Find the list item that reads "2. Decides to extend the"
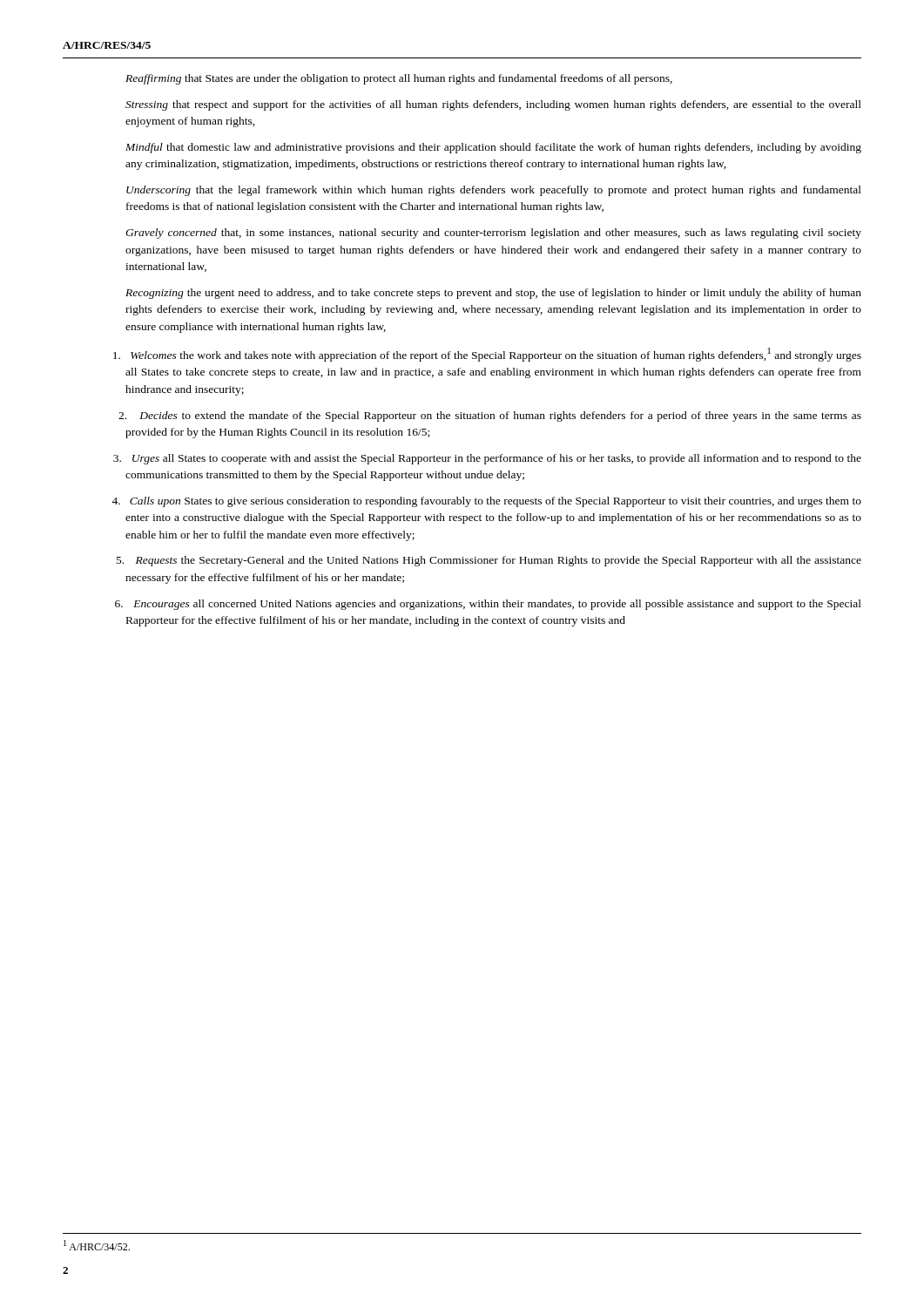Image resolution: width=924 pixels, height=1307 pixels. pyautogui.click(x=478, y=423)
